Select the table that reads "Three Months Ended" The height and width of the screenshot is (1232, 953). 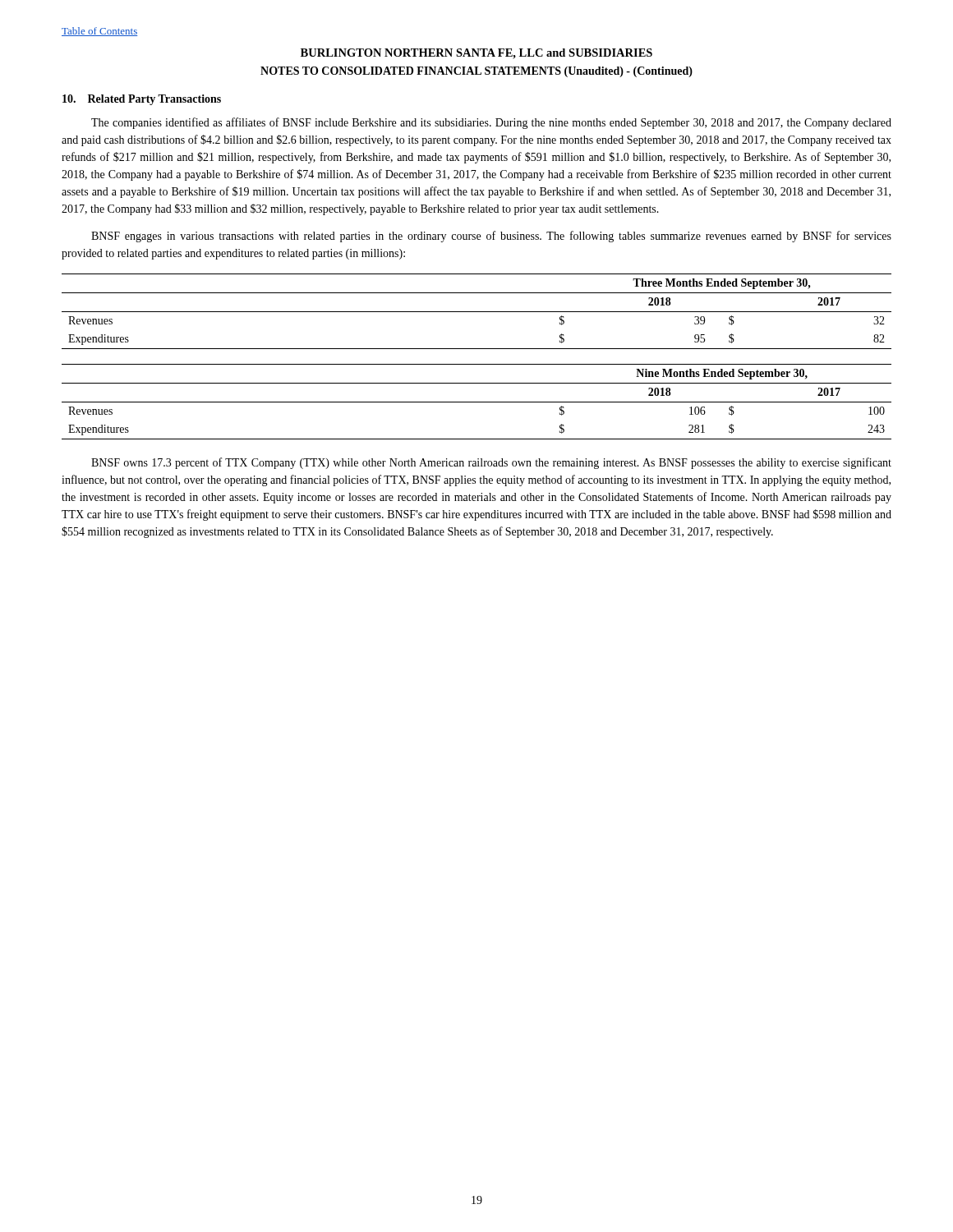click(476, 311)
